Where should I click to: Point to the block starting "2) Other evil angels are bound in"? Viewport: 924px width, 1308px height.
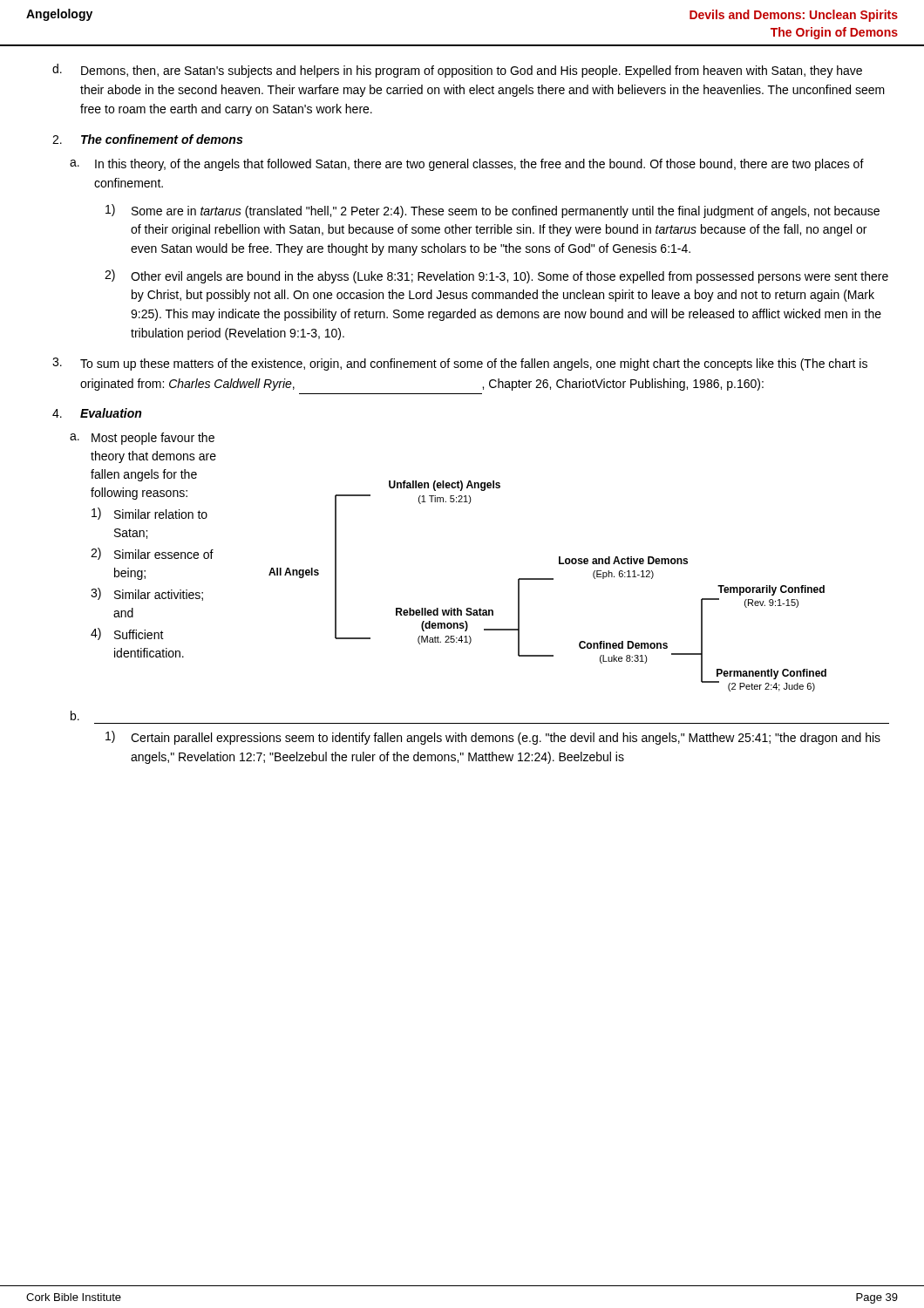[x=497, y=305]
